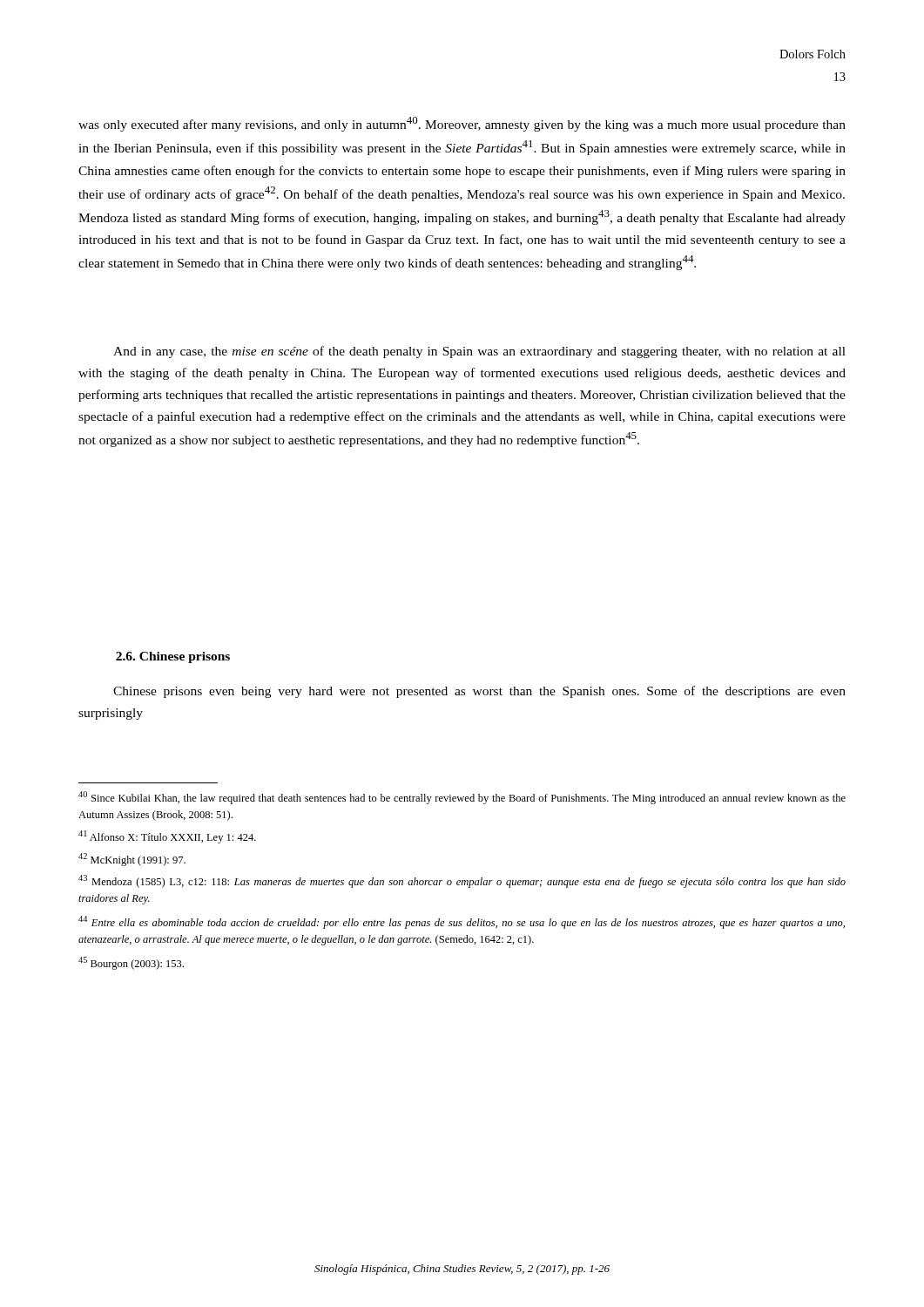Screen dimensions: 1307x924
Task: Select the footnote
Action: pos(462,880)
